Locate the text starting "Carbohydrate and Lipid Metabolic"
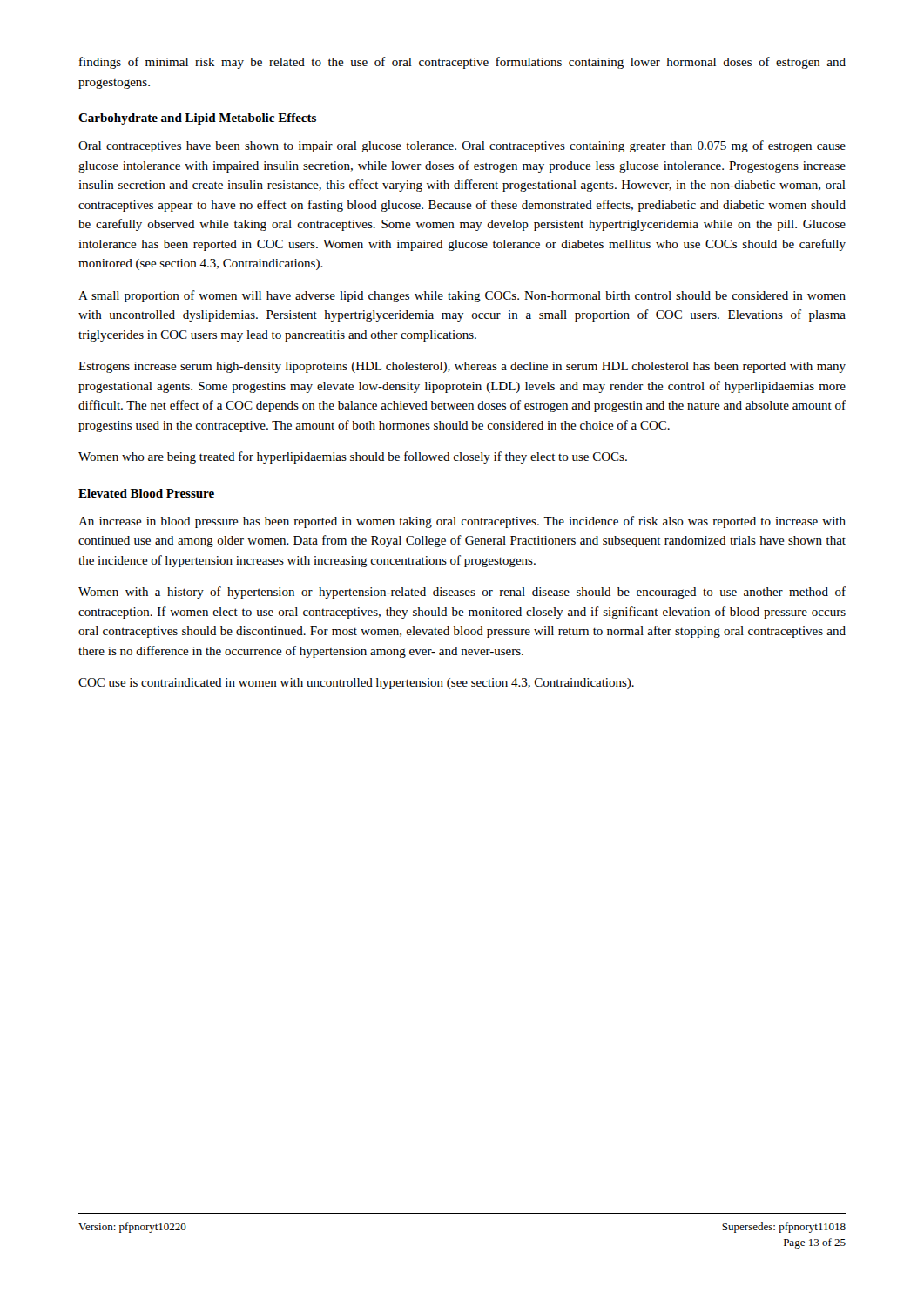 tap(197, 118)
